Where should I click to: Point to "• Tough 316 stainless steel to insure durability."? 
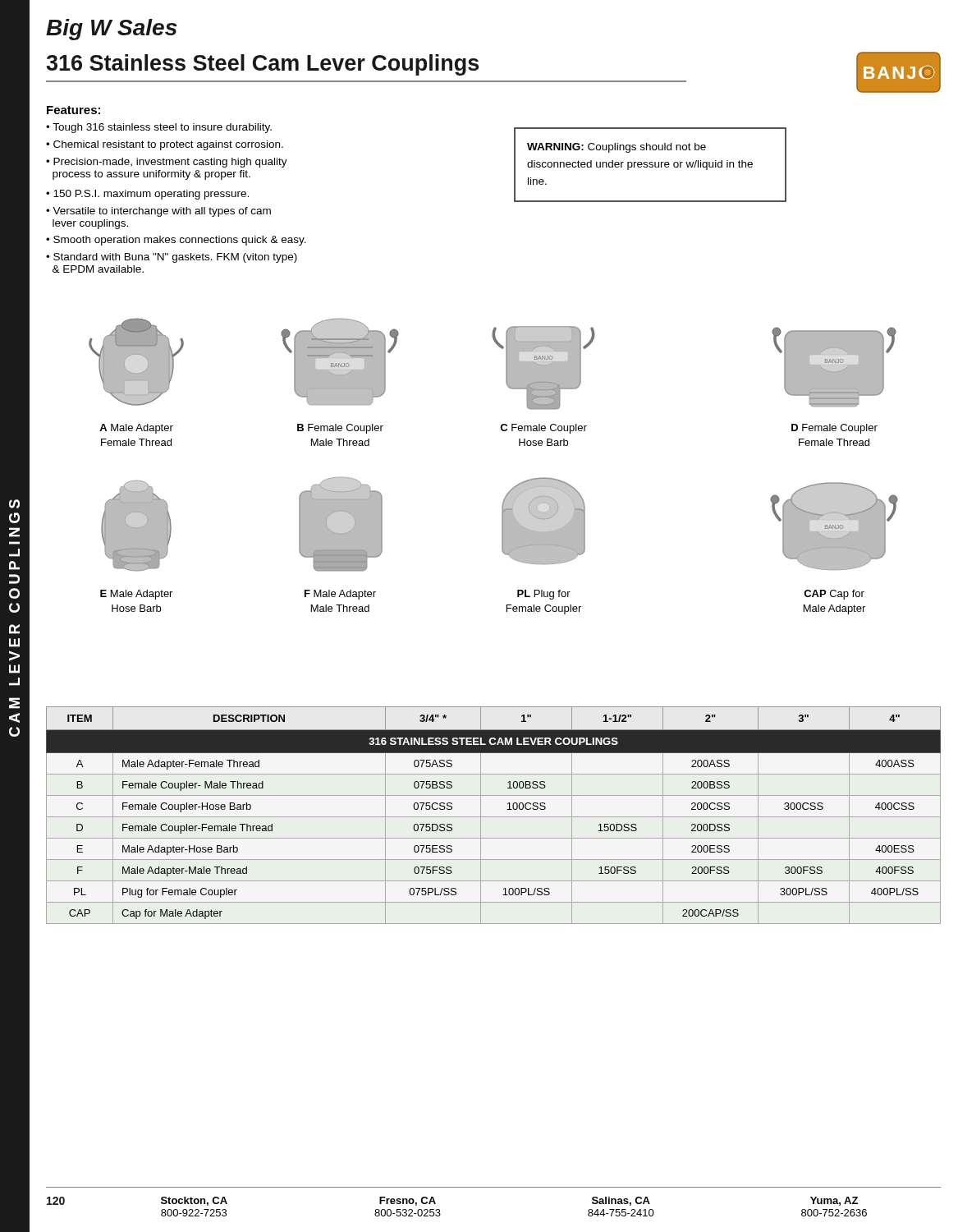coord(159,127)
